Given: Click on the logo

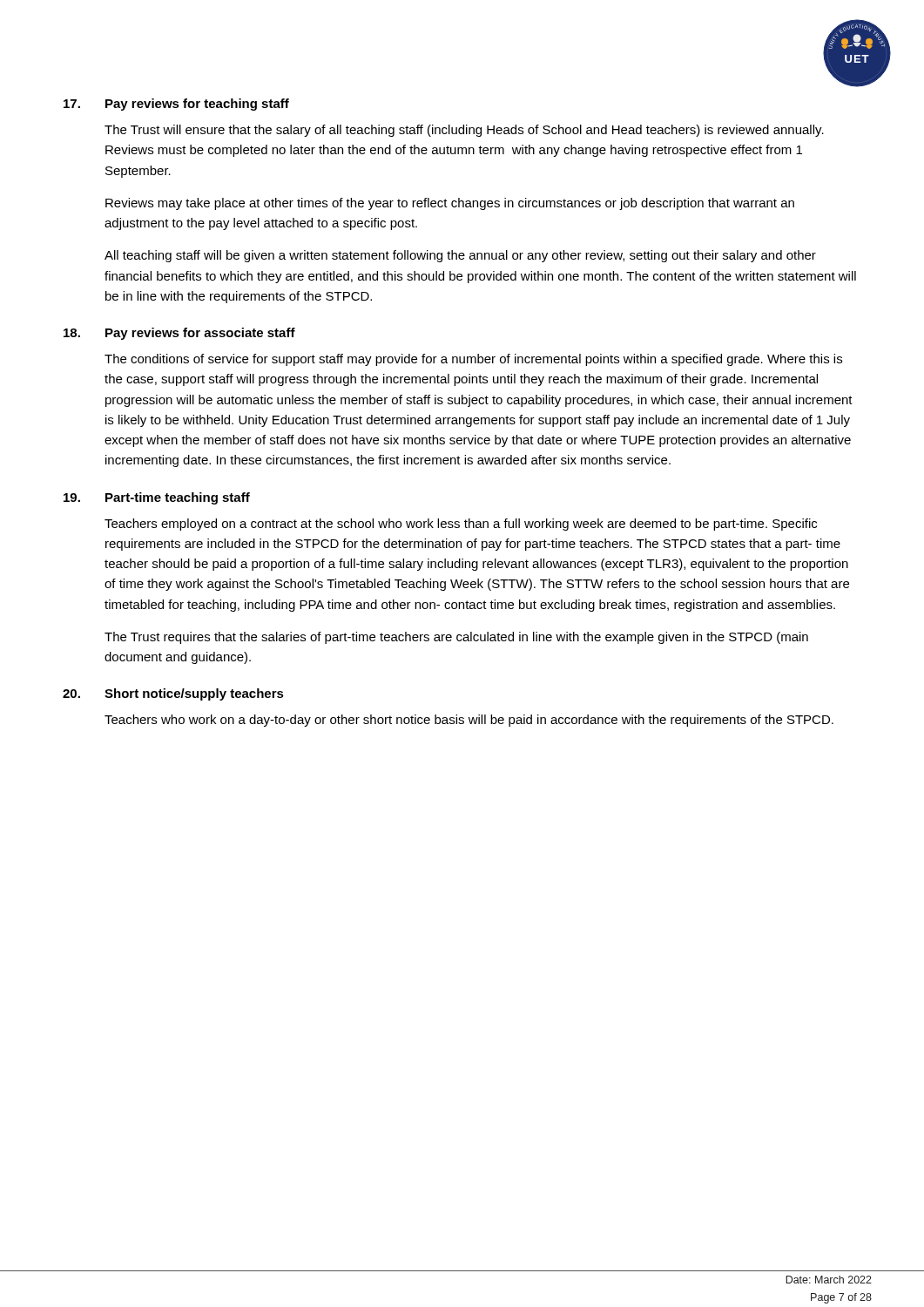Looking at the screenshot, I should (858, 54).
